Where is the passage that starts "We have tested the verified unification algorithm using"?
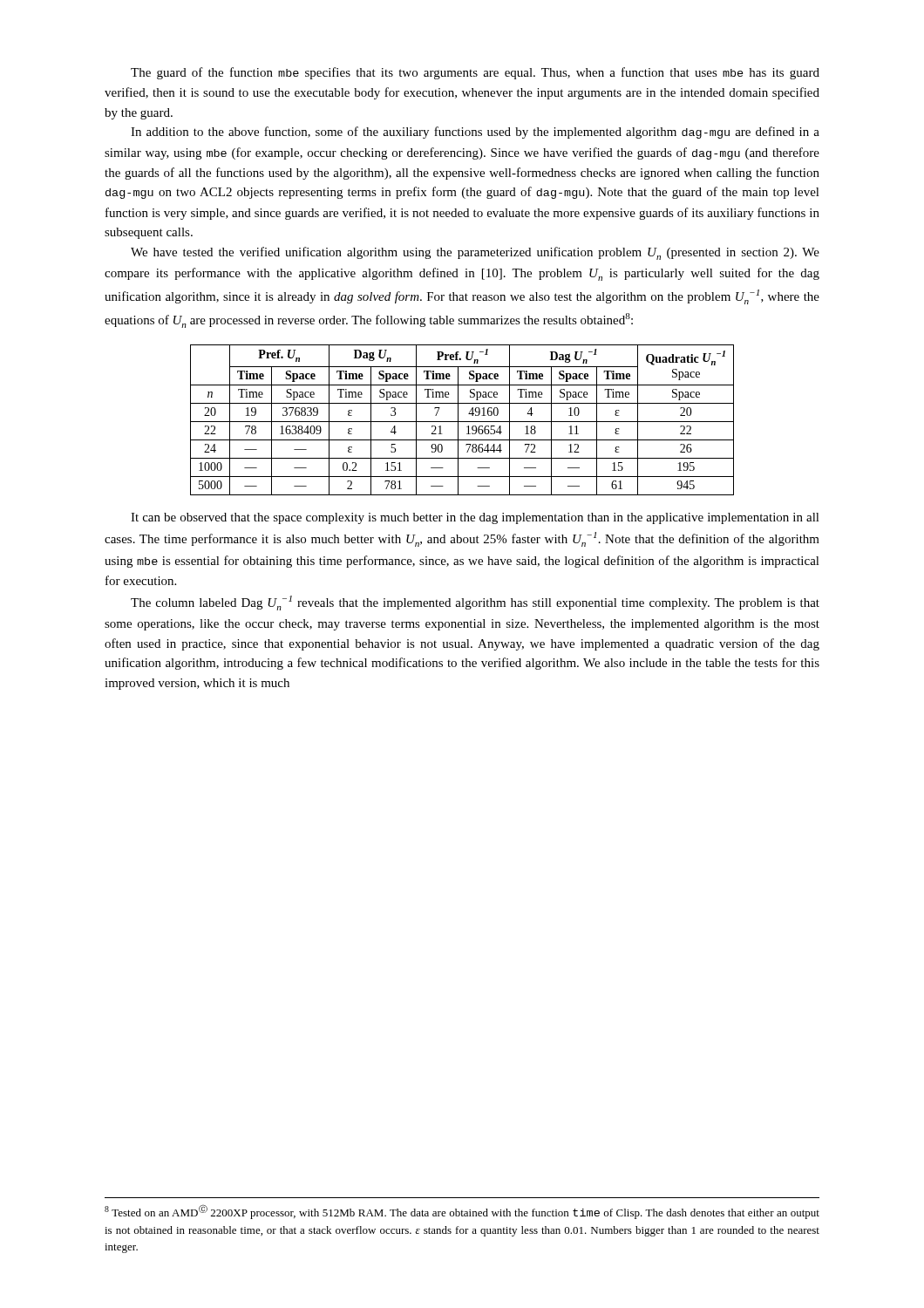924x1308 pixels. [x=462, y=287]
